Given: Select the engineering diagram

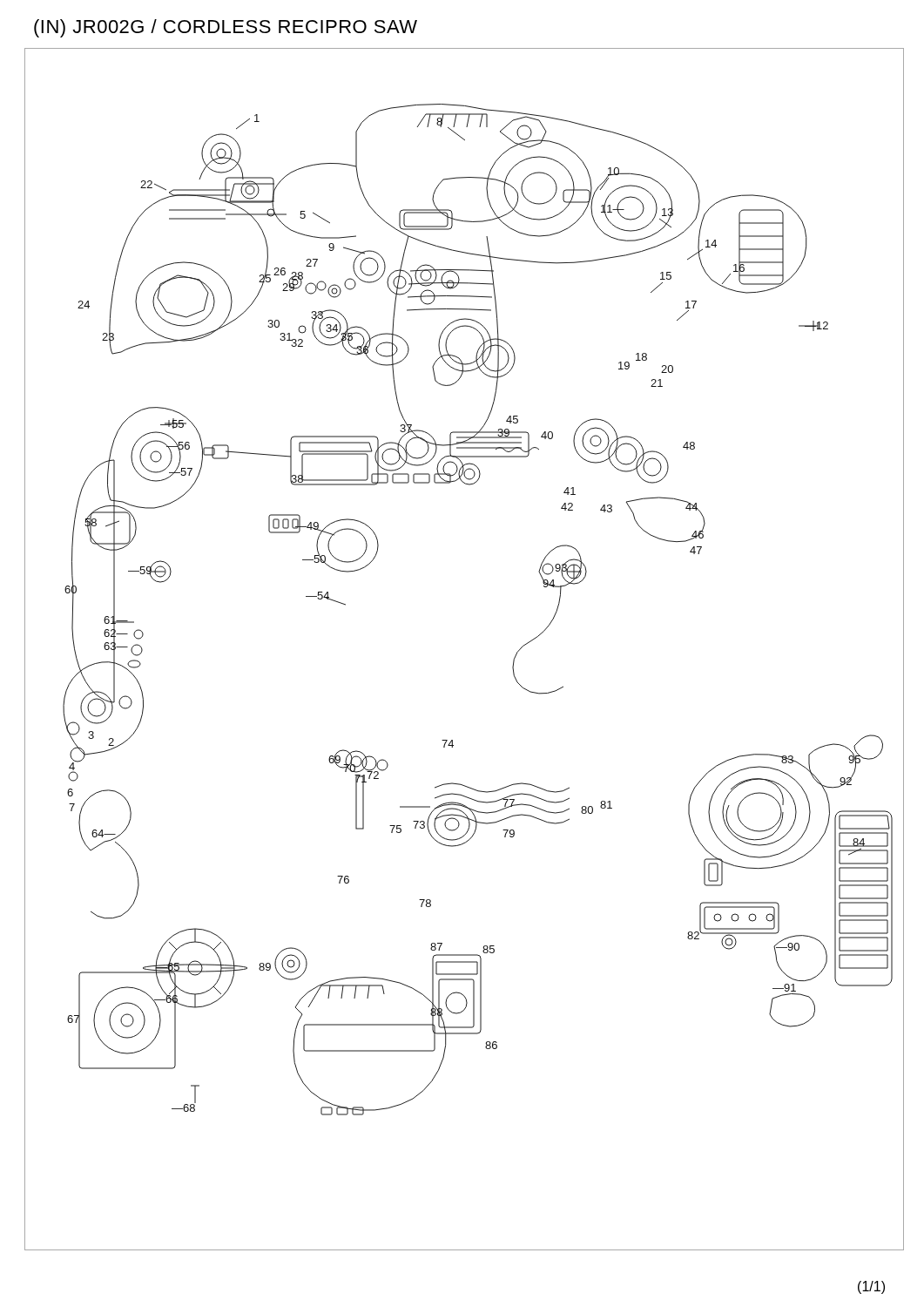Looking at the screenshot, I should coord(464,649).
